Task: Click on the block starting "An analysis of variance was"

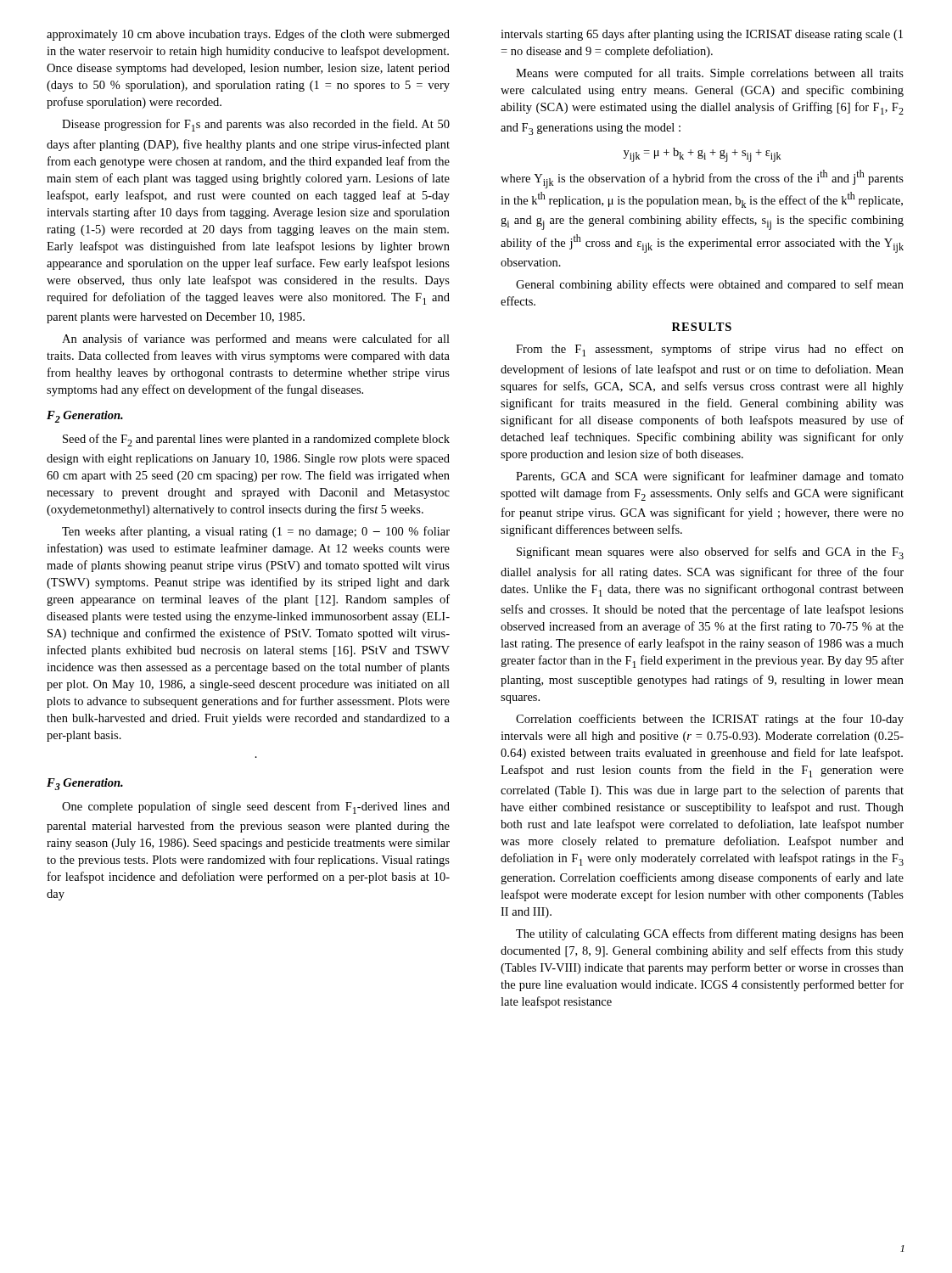Action: click(248, 364)
